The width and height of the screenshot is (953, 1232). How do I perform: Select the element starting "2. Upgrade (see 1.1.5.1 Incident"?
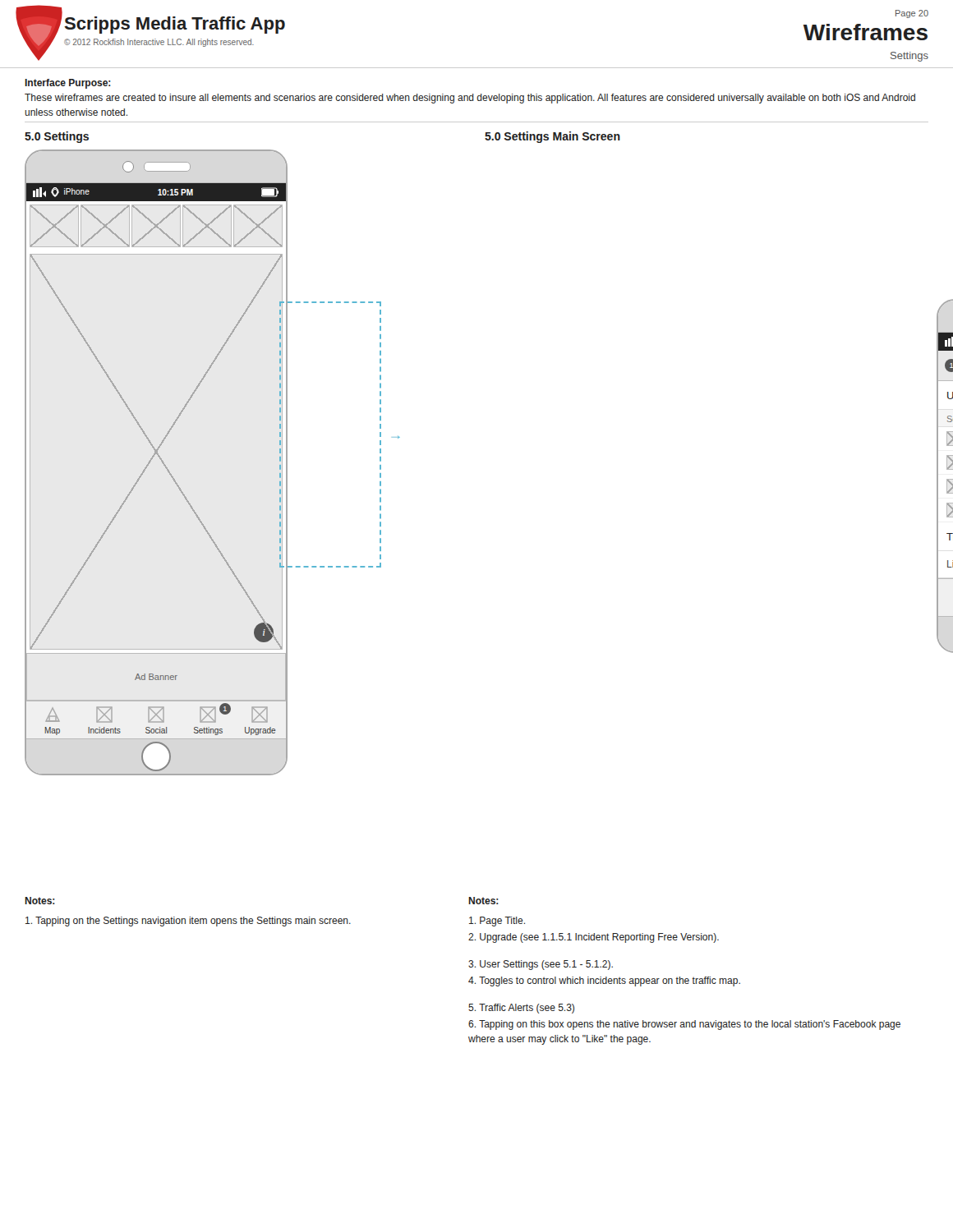[594, 937]
